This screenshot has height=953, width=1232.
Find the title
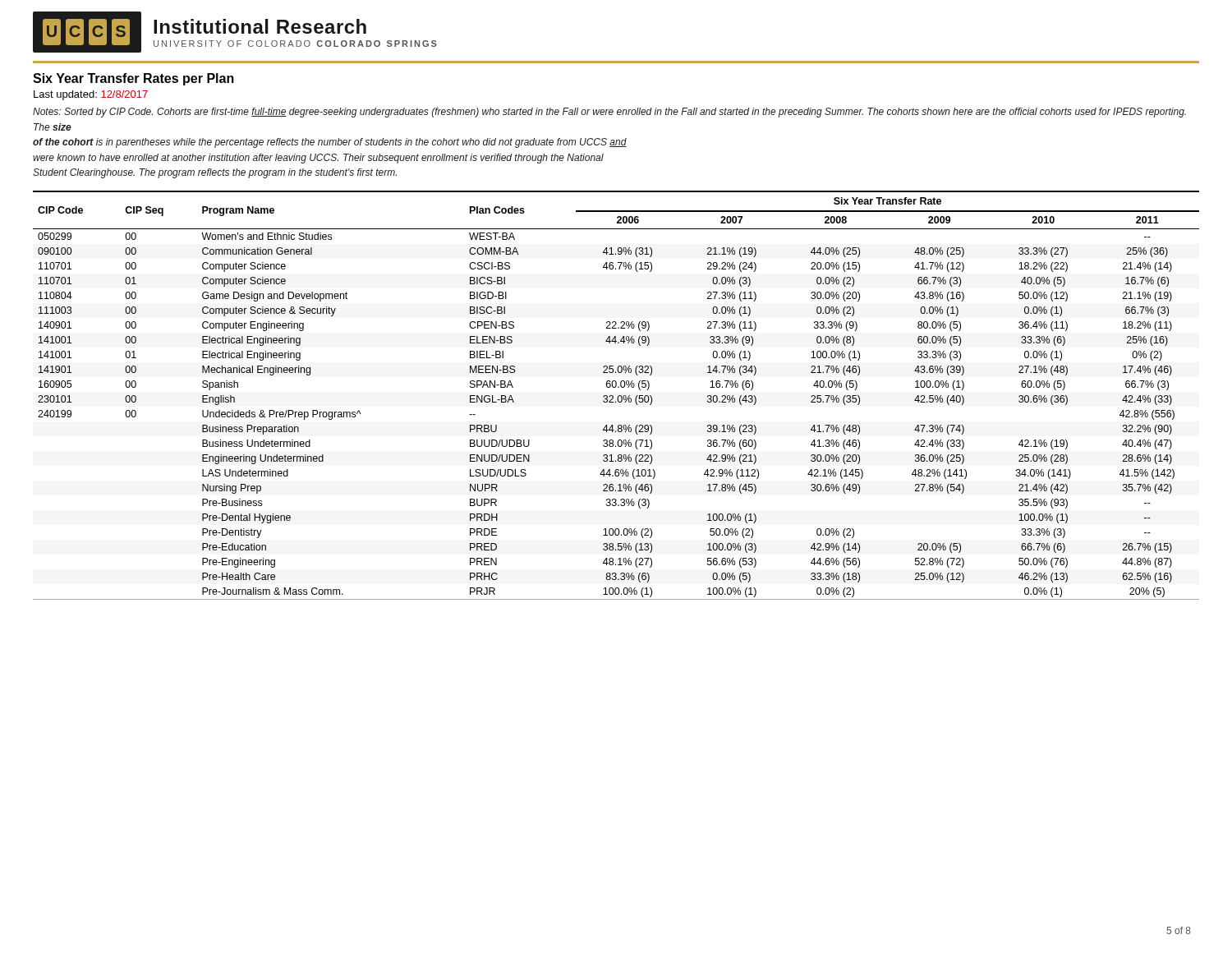click(x=134, y=78)
